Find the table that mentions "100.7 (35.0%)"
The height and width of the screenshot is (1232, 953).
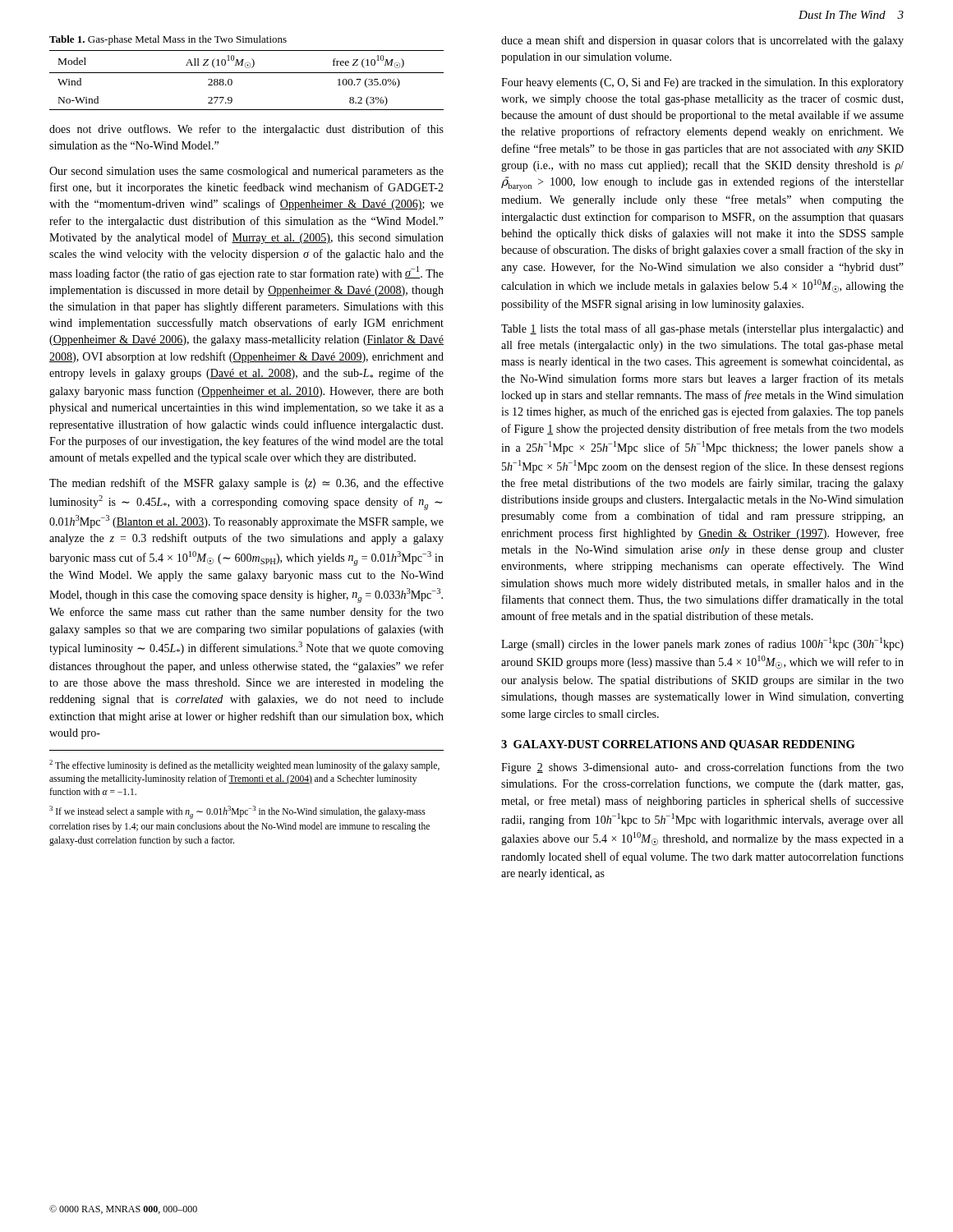coord(246,80)
